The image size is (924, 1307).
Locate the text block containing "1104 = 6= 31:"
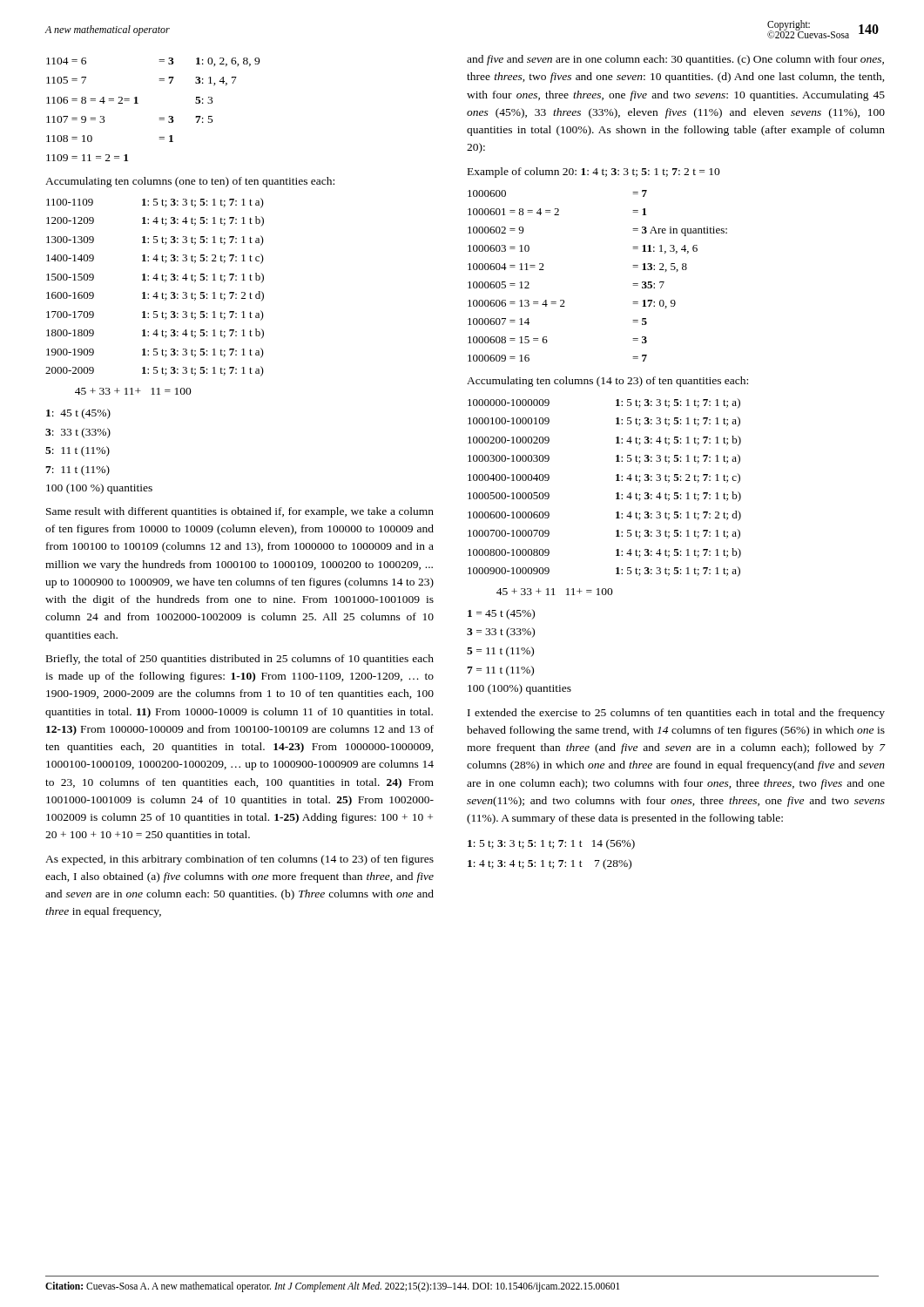[x=62, y=61]
